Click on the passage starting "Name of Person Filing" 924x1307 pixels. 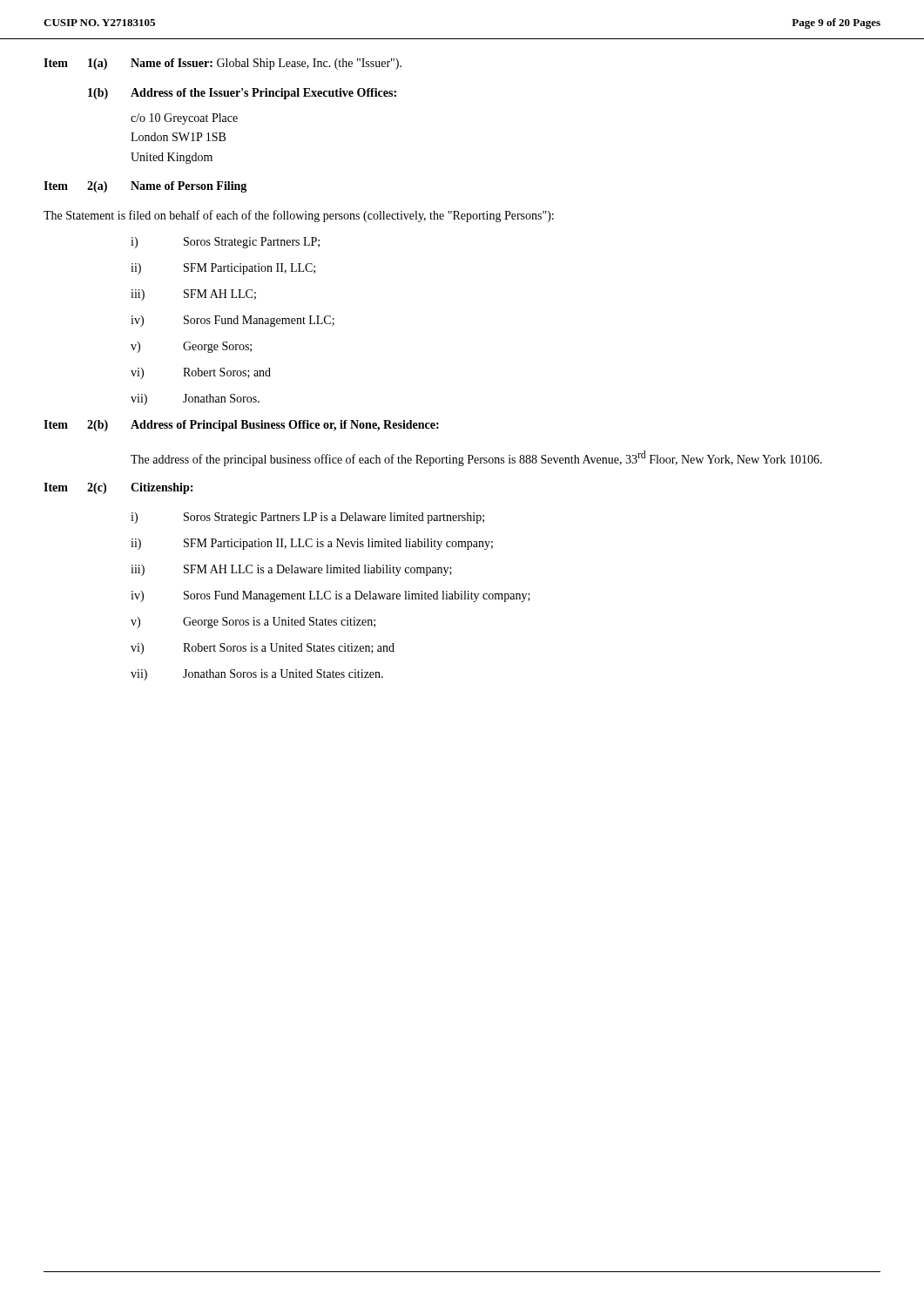[x=189, y=186]
